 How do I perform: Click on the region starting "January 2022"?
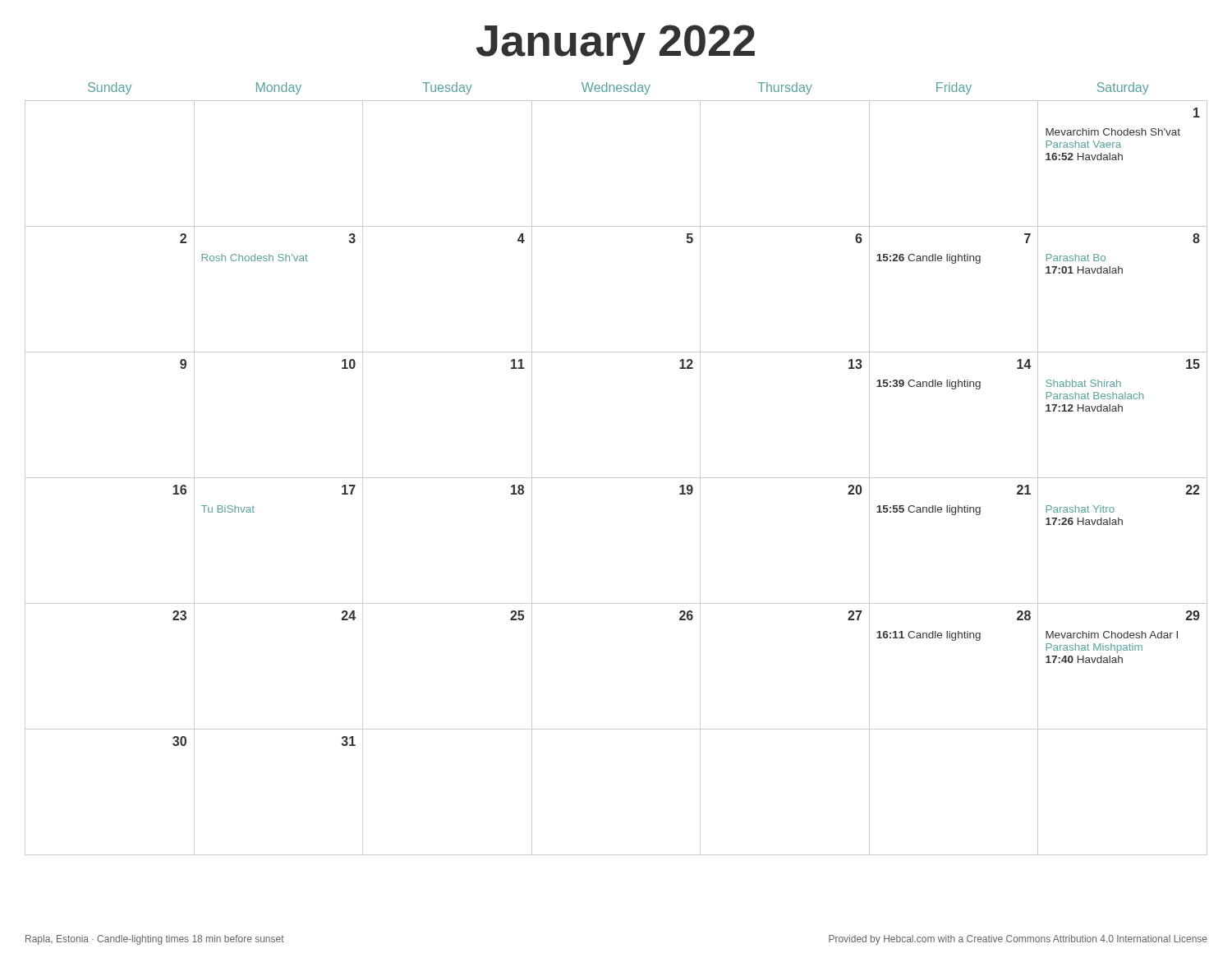click(616, 40)
